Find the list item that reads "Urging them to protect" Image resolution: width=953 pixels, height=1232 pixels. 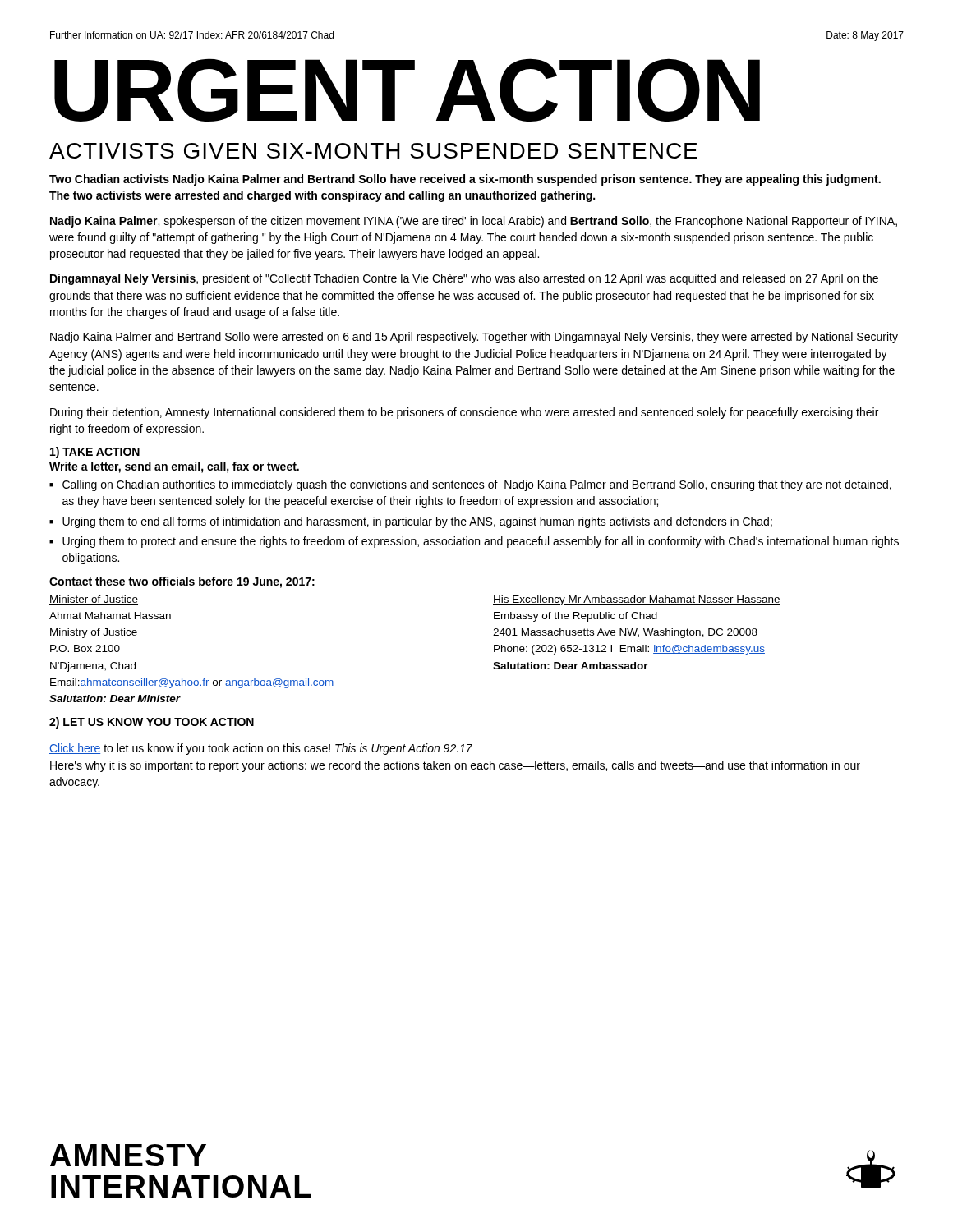tap(481, 550)
